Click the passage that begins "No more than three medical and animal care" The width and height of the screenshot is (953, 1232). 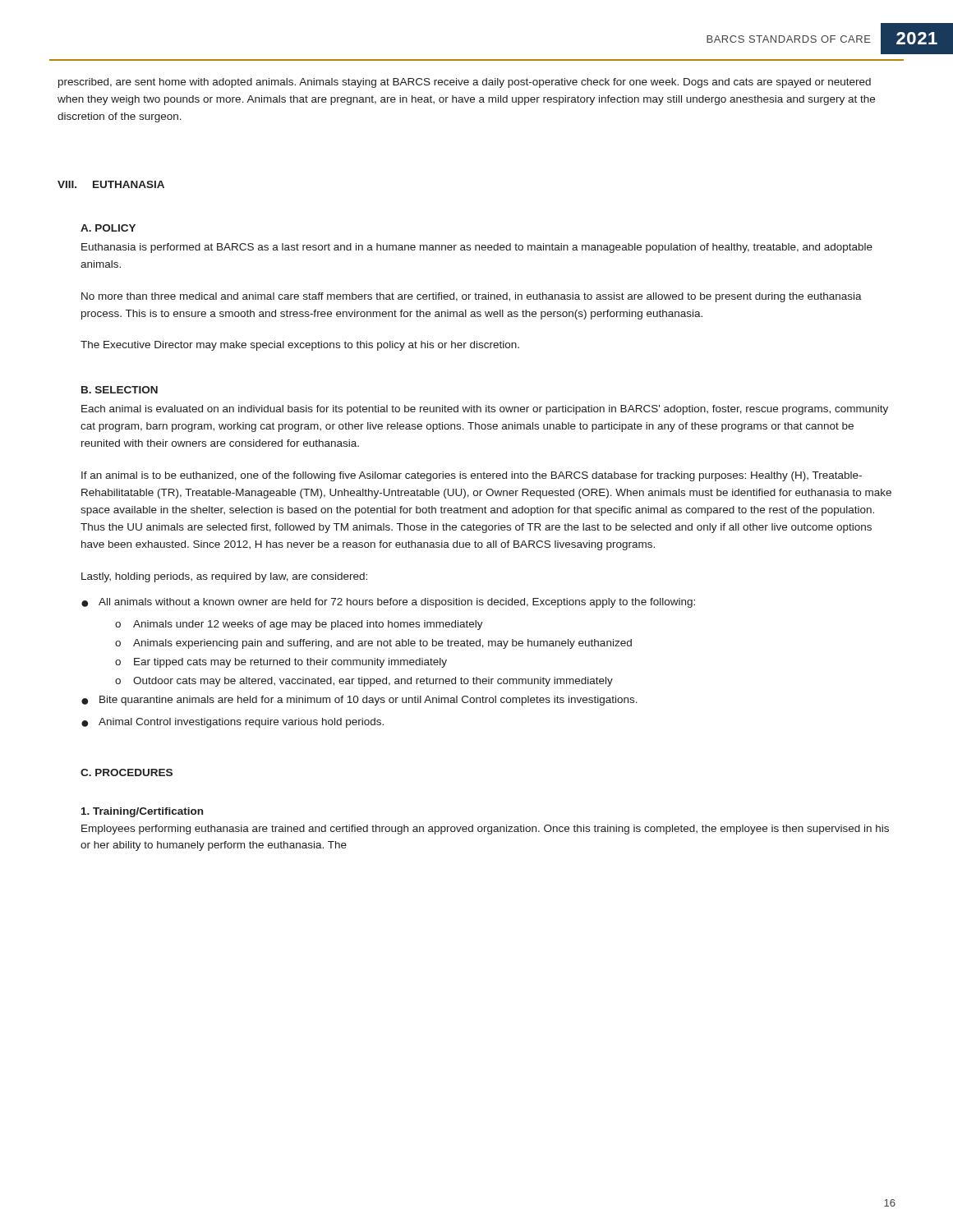pos(471,304)
